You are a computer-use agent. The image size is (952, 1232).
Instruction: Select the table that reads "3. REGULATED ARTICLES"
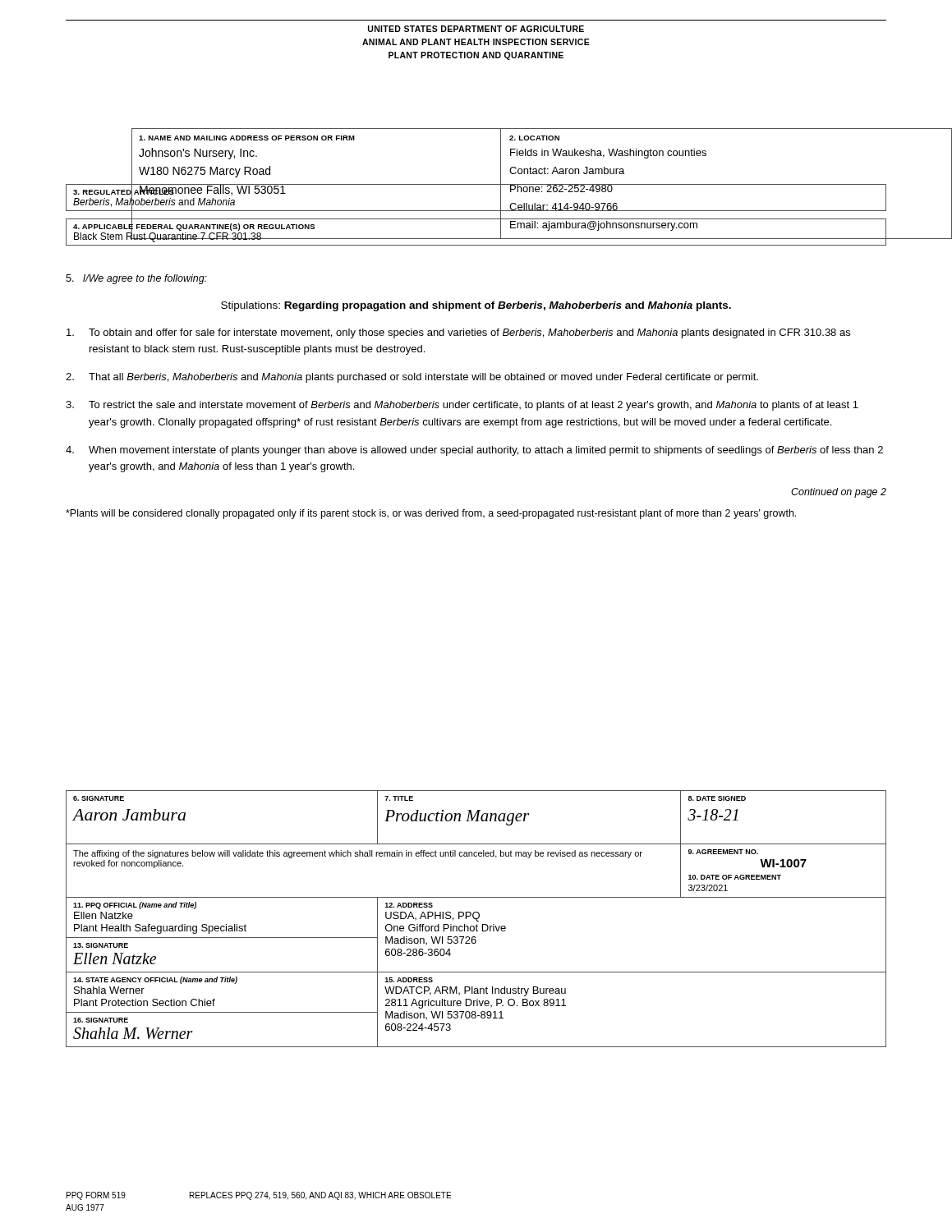(476, 197)
